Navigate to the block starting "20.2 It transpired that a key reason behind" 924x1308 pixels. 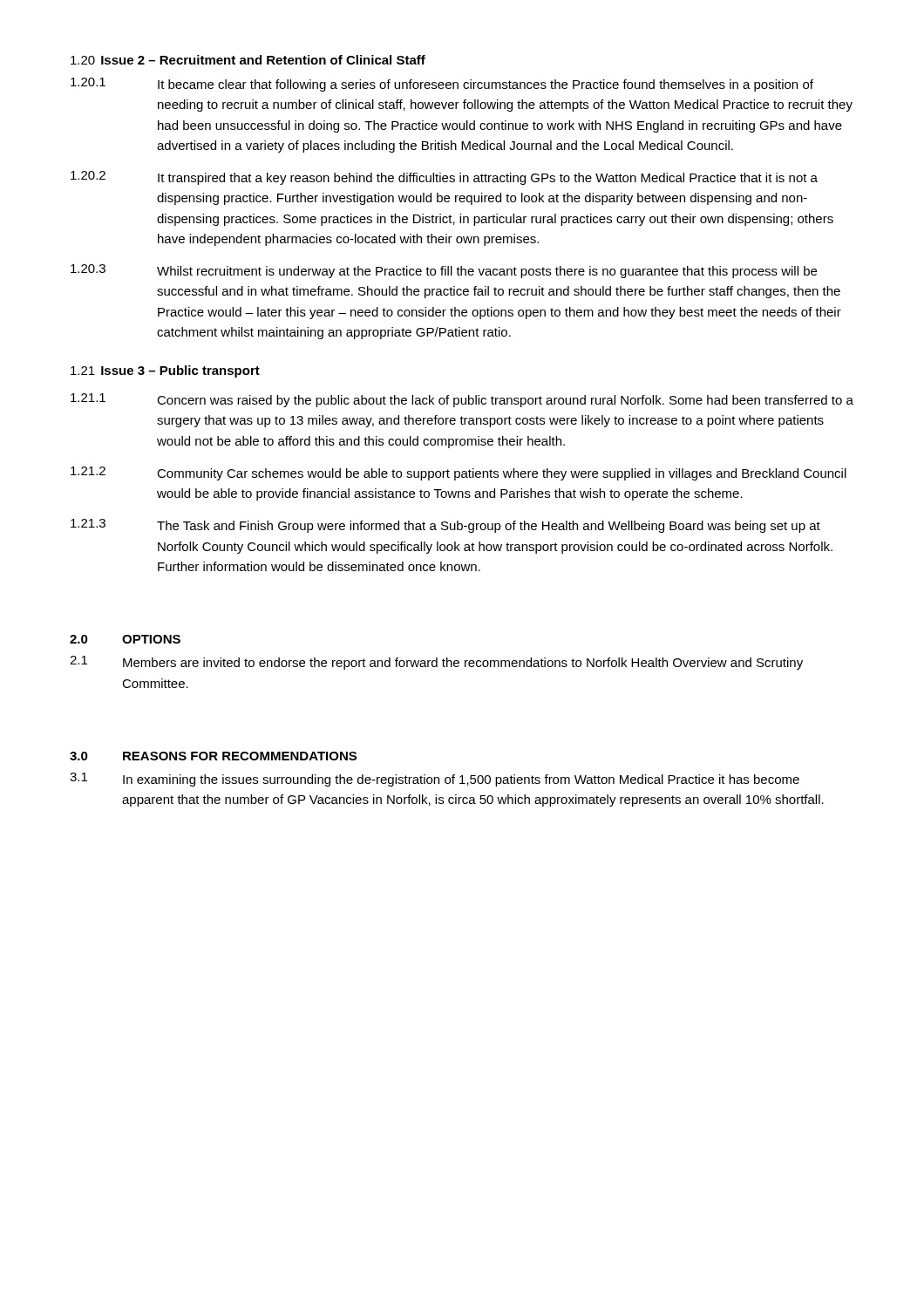pyautogui.click(x=462, y=208)
